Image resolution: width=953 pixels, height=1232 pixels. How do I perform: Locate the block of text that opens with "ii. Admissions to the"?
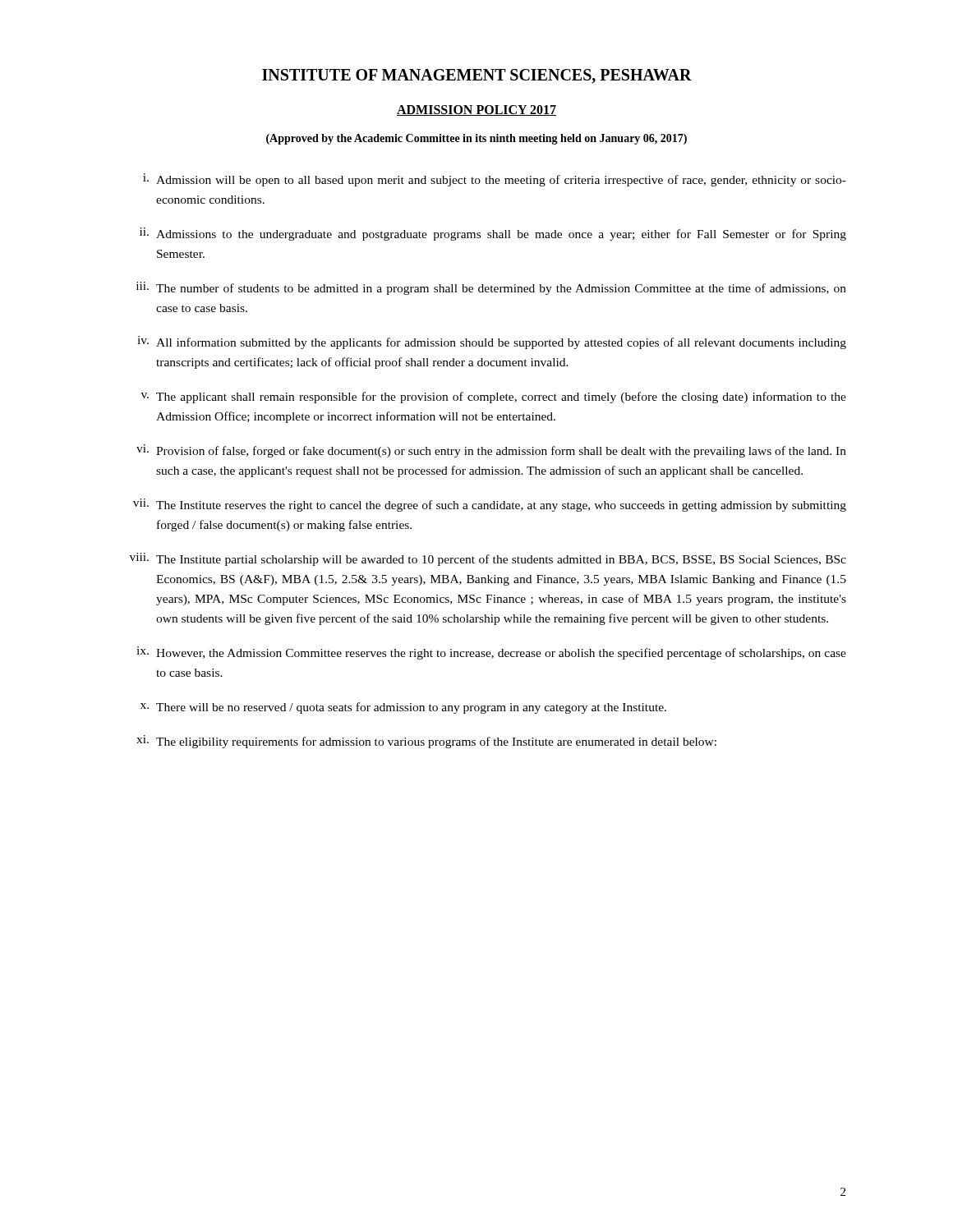[476, 244]
